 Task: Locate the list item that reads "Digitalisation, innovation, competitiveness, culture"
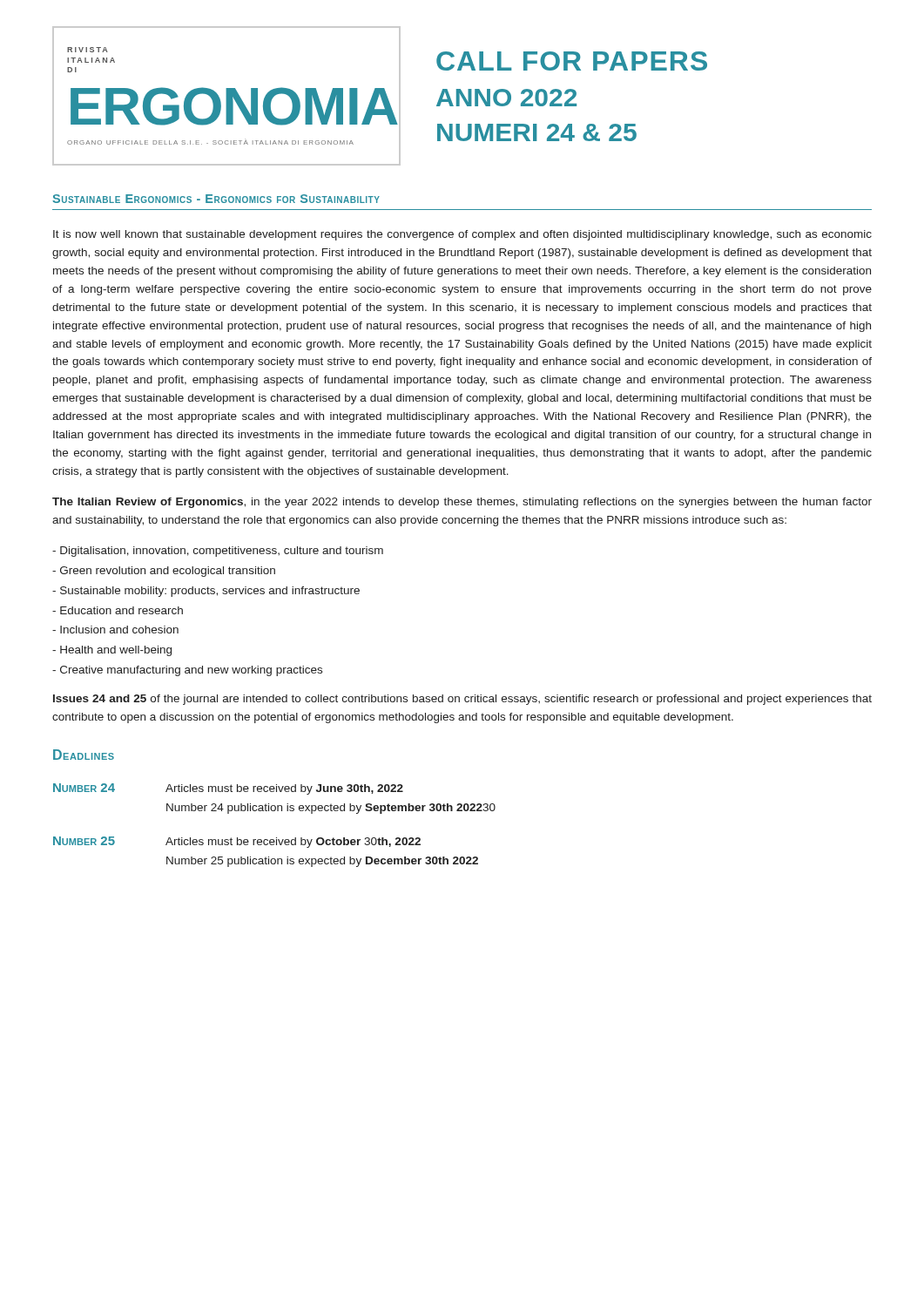[x=218, y=550]
